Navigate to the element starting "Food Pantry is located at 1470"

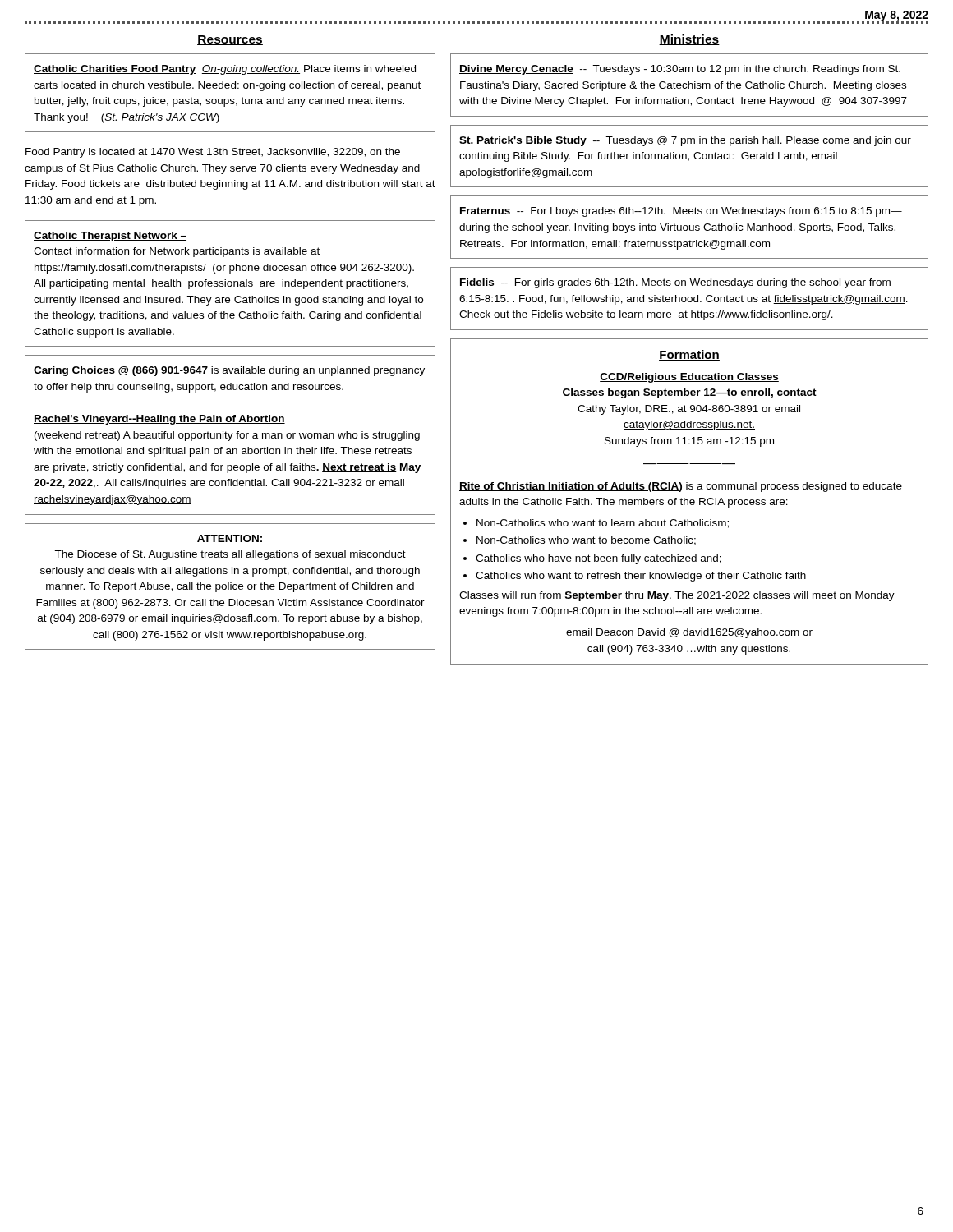click(230, 176)
